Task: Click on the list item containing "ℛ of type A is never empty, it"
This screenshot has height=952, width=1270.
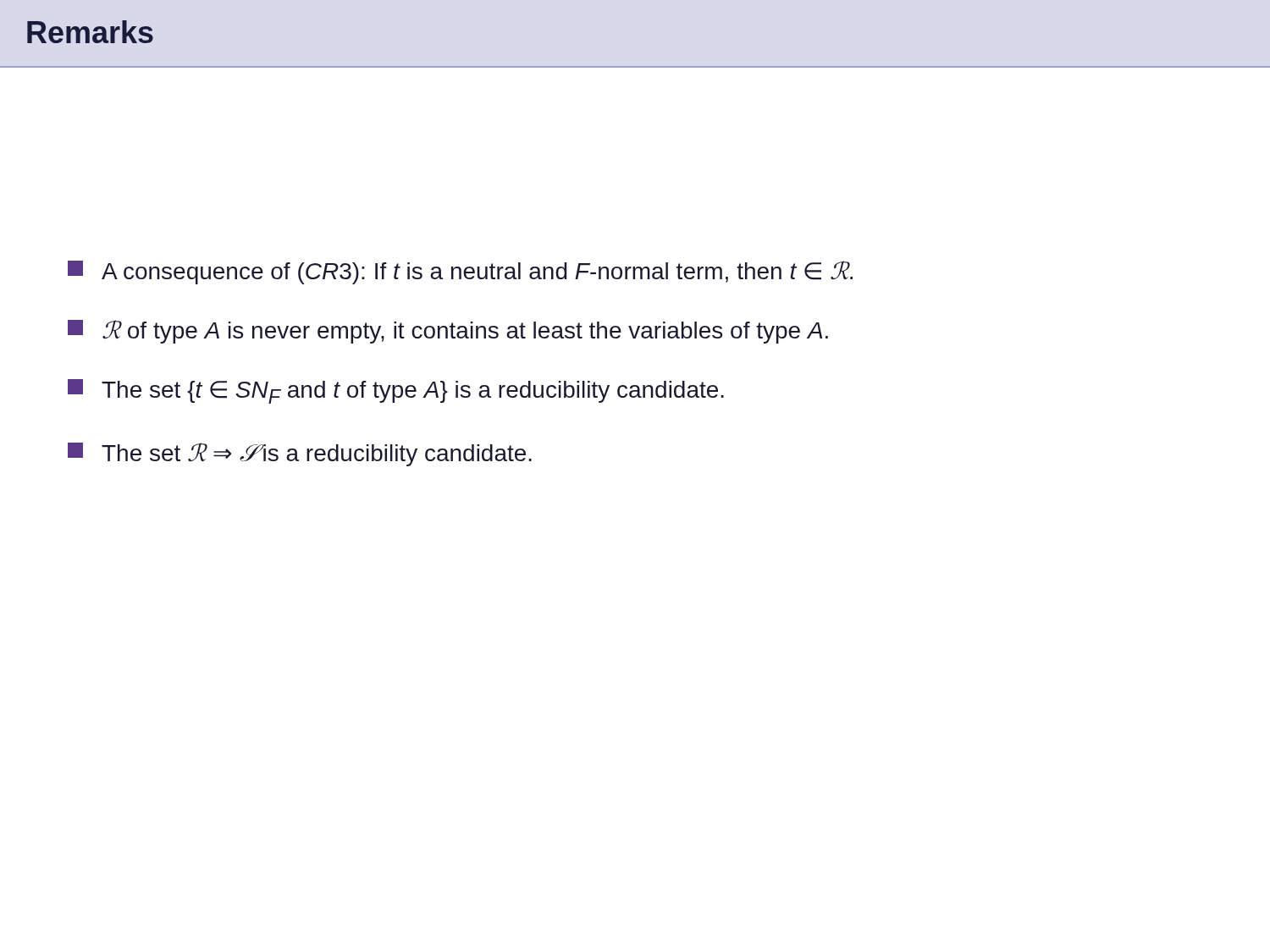Action: 635,331
